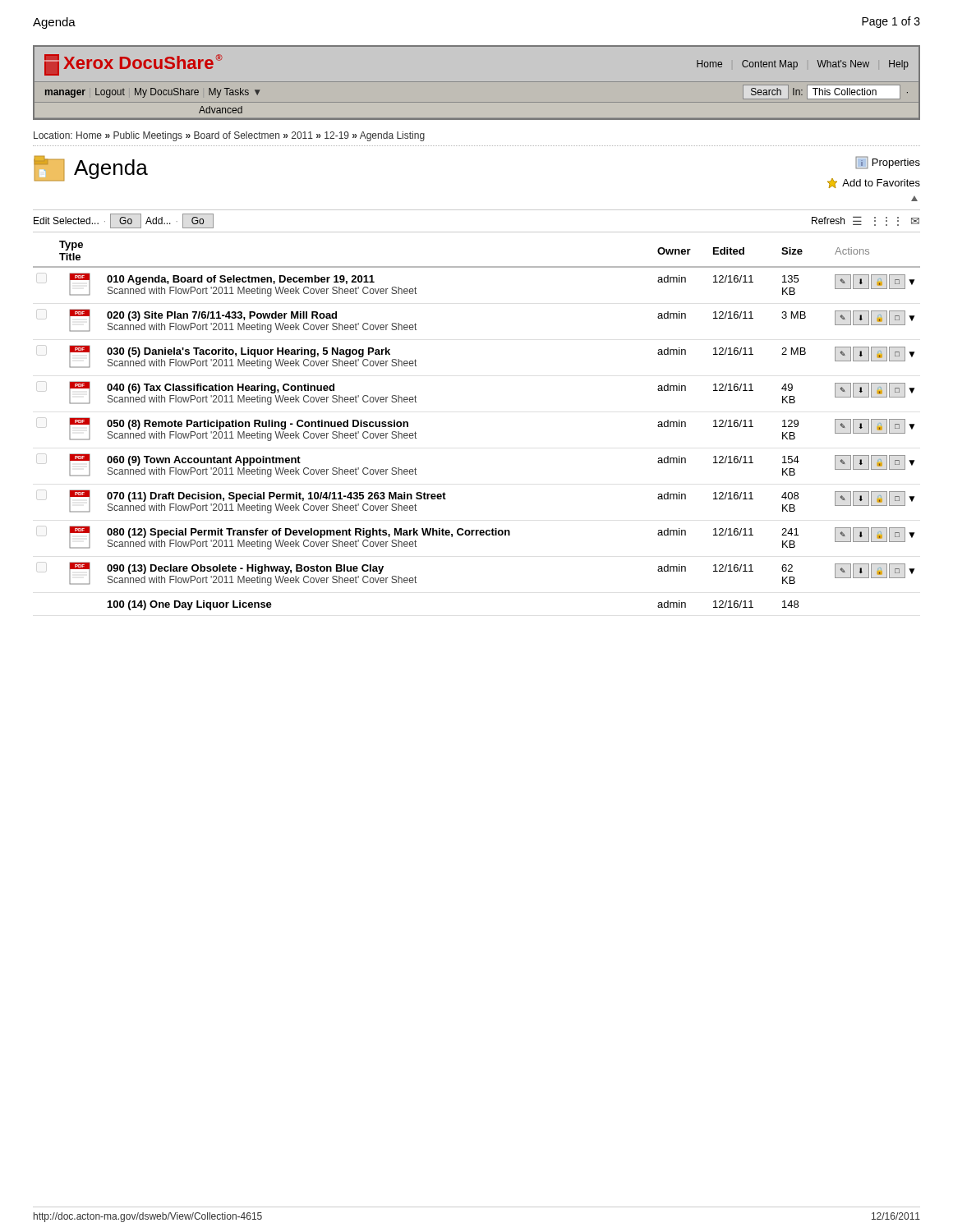953x1232 pixels.
Task: Find a screenshot
Action: coord(476,83)
